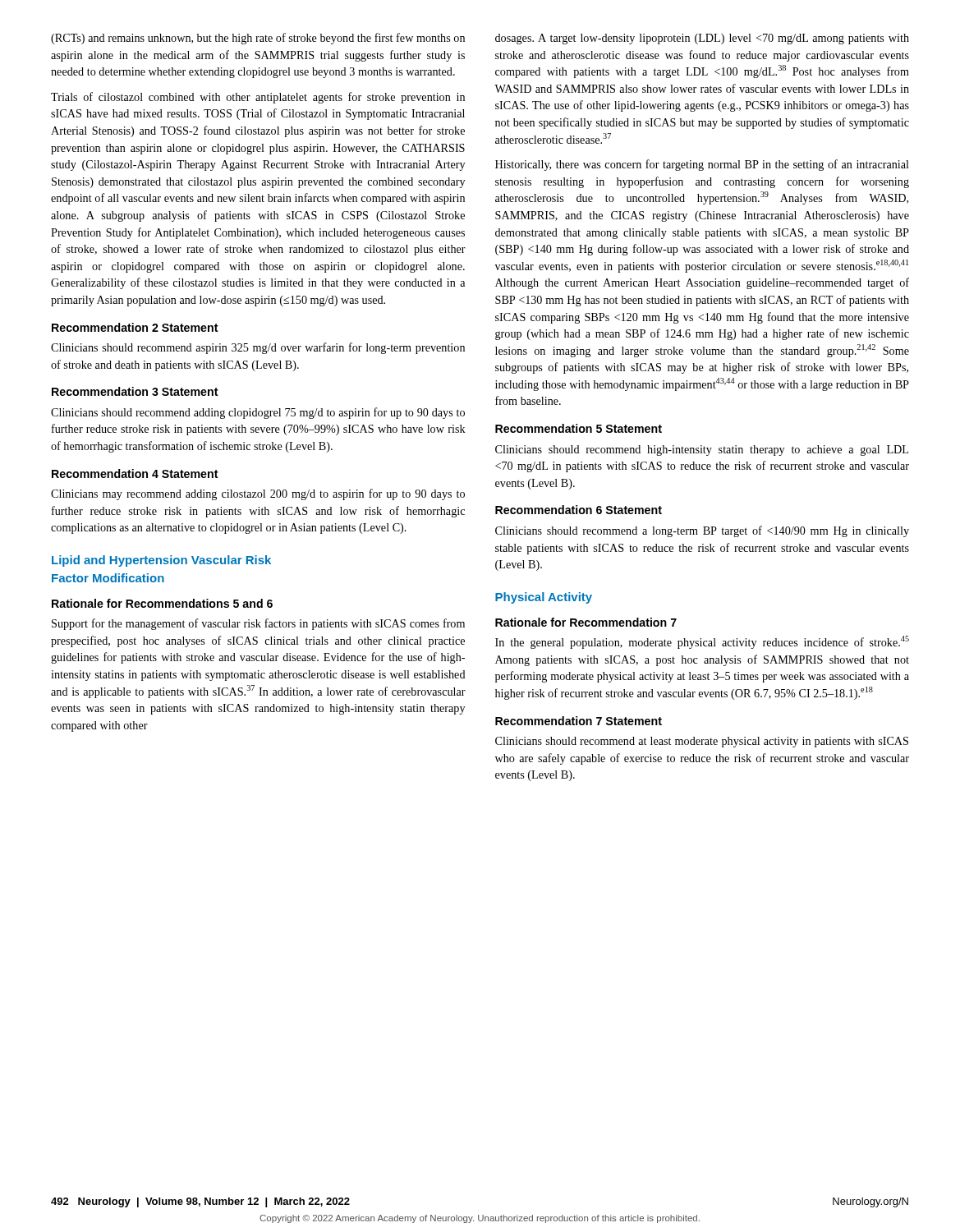
Task: Where is the passage that starts "dosages. A target"?
Action: point(702,89)
